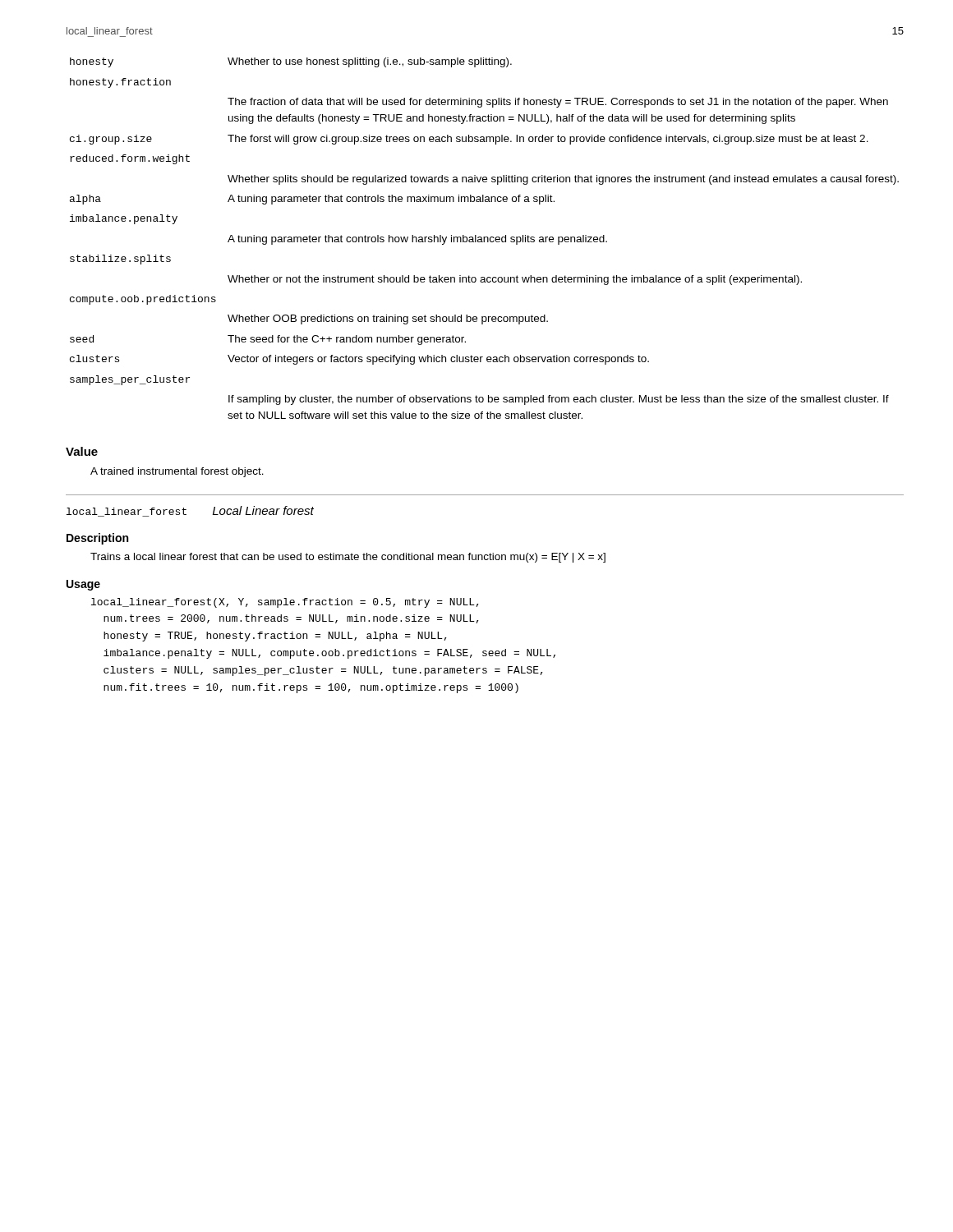The image size is (953, 1232).
Task: Find the table that mentions "The fraction of"
Action: 485,239
